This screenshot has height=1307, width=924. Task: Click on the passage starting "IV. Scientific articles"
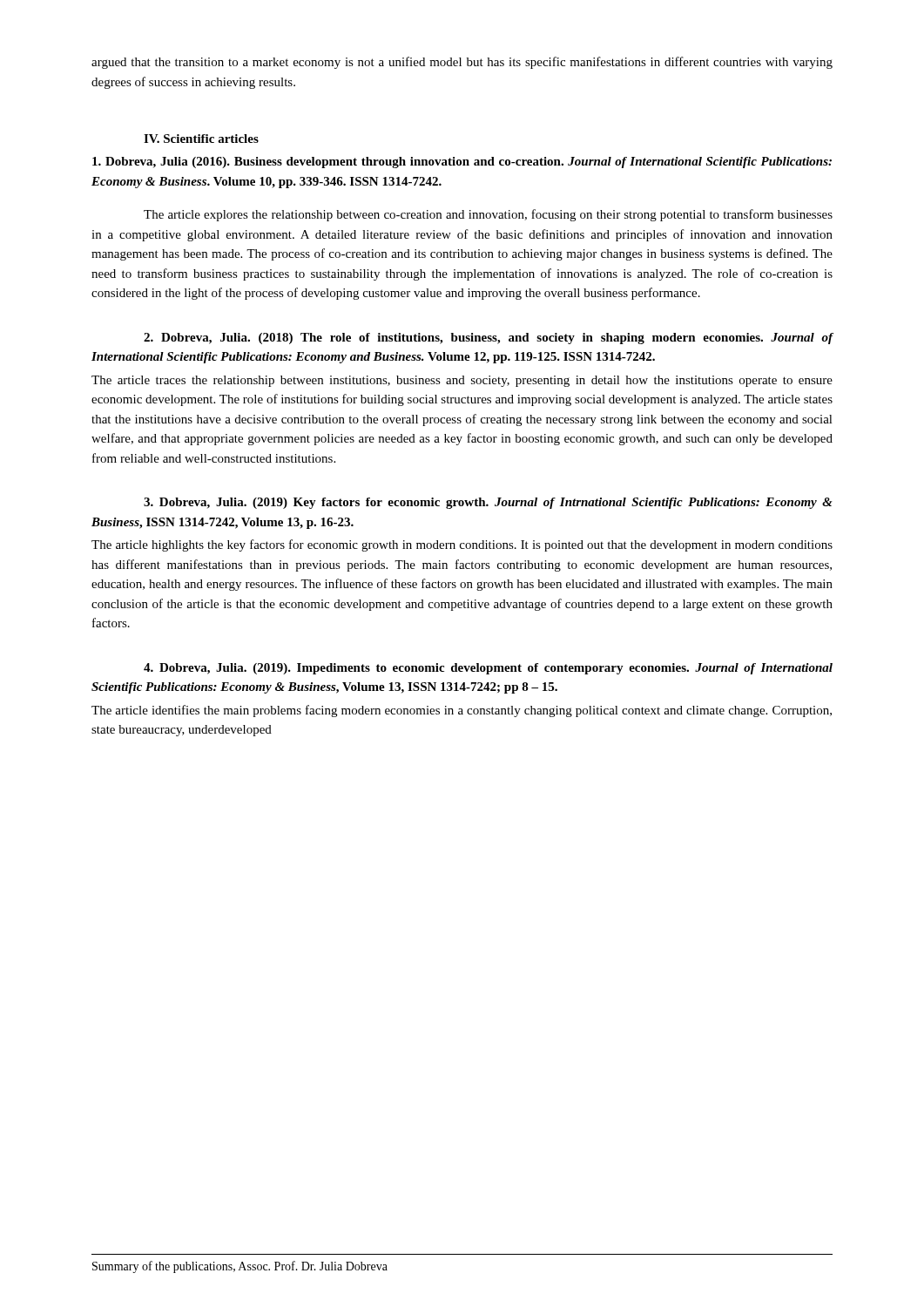point(201,139)
